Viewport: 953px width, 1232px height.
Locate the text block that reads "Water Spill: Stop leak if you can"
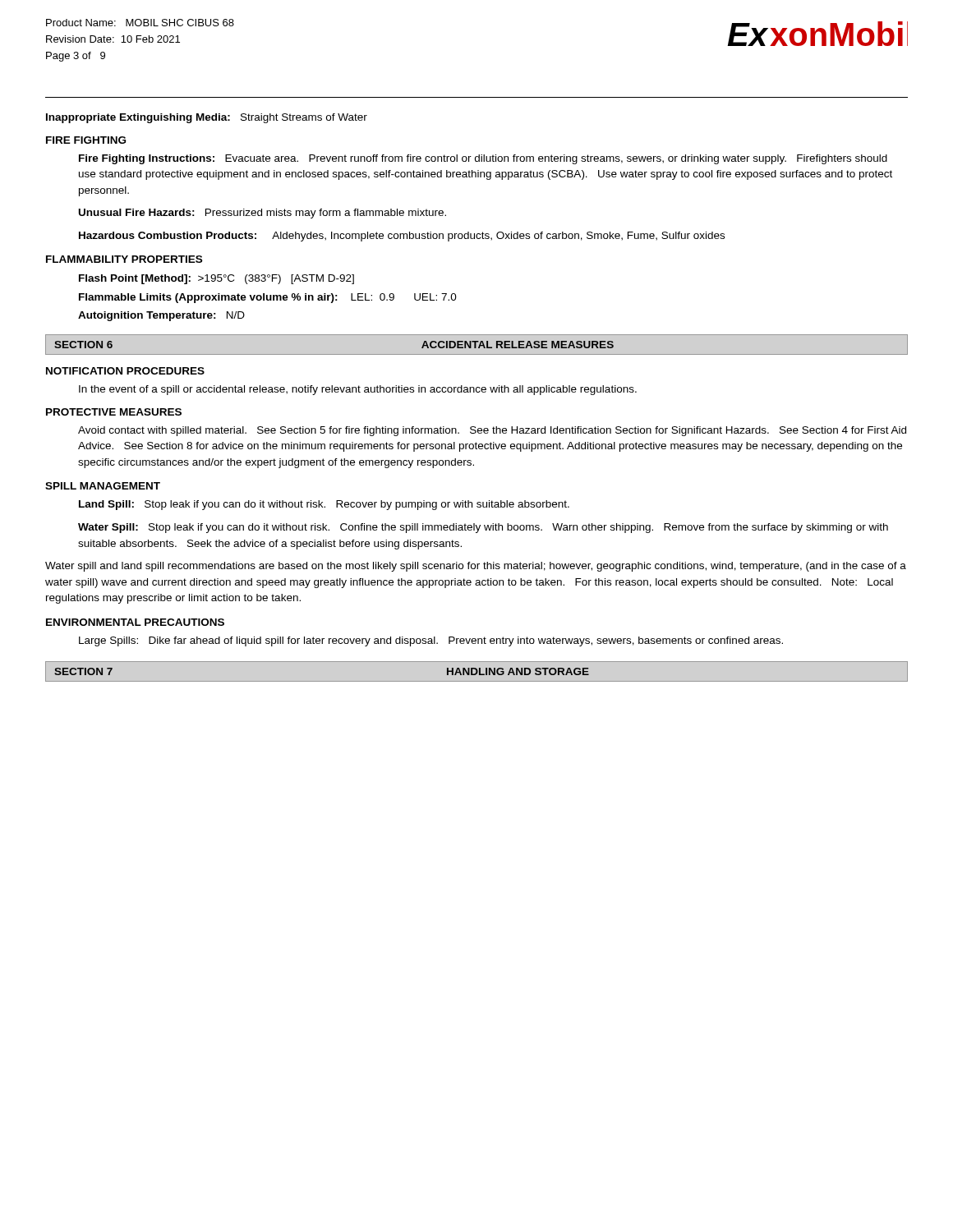(x=483, y=535)
